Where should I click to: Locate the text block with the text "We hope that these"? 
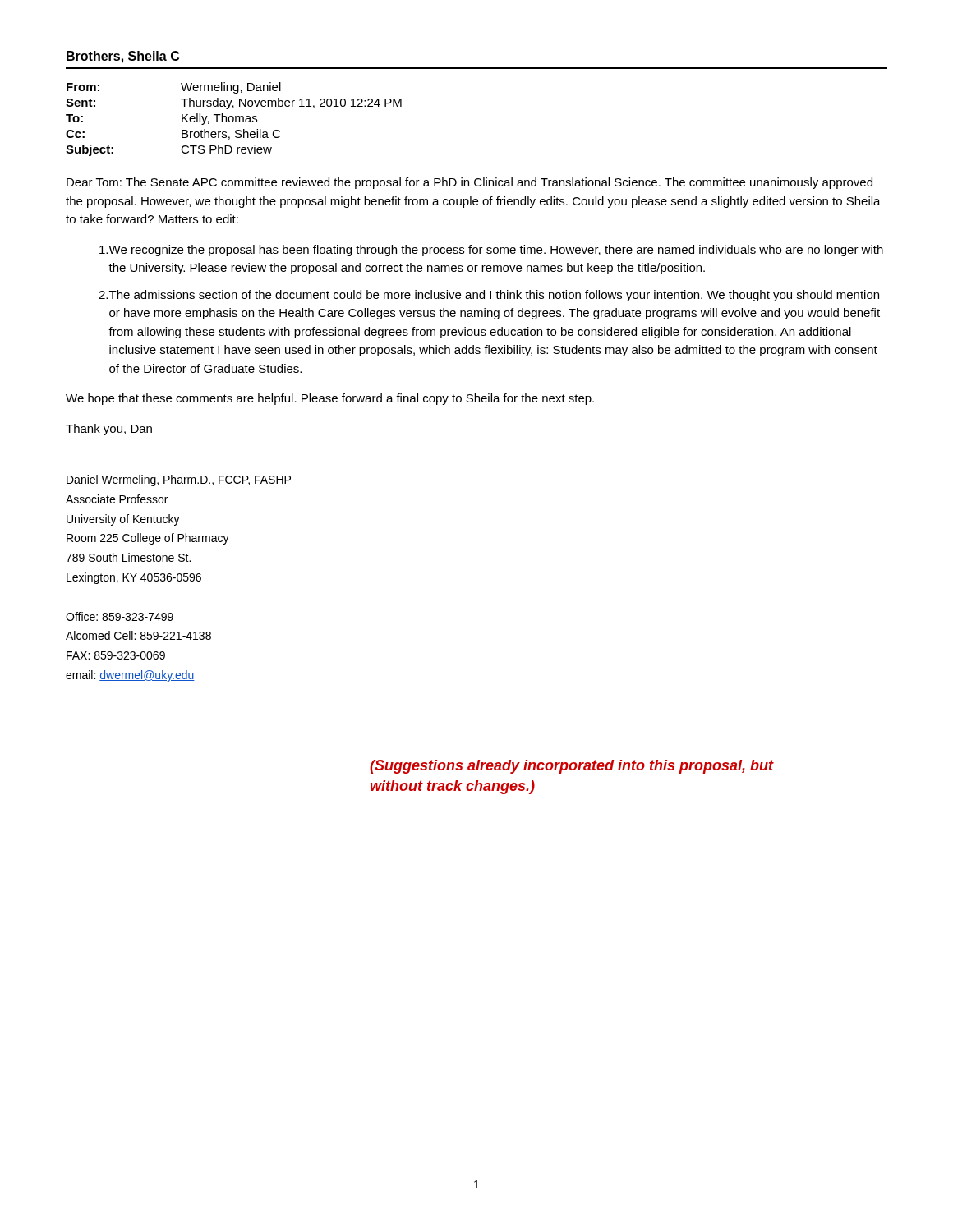(x=330, y=398)
